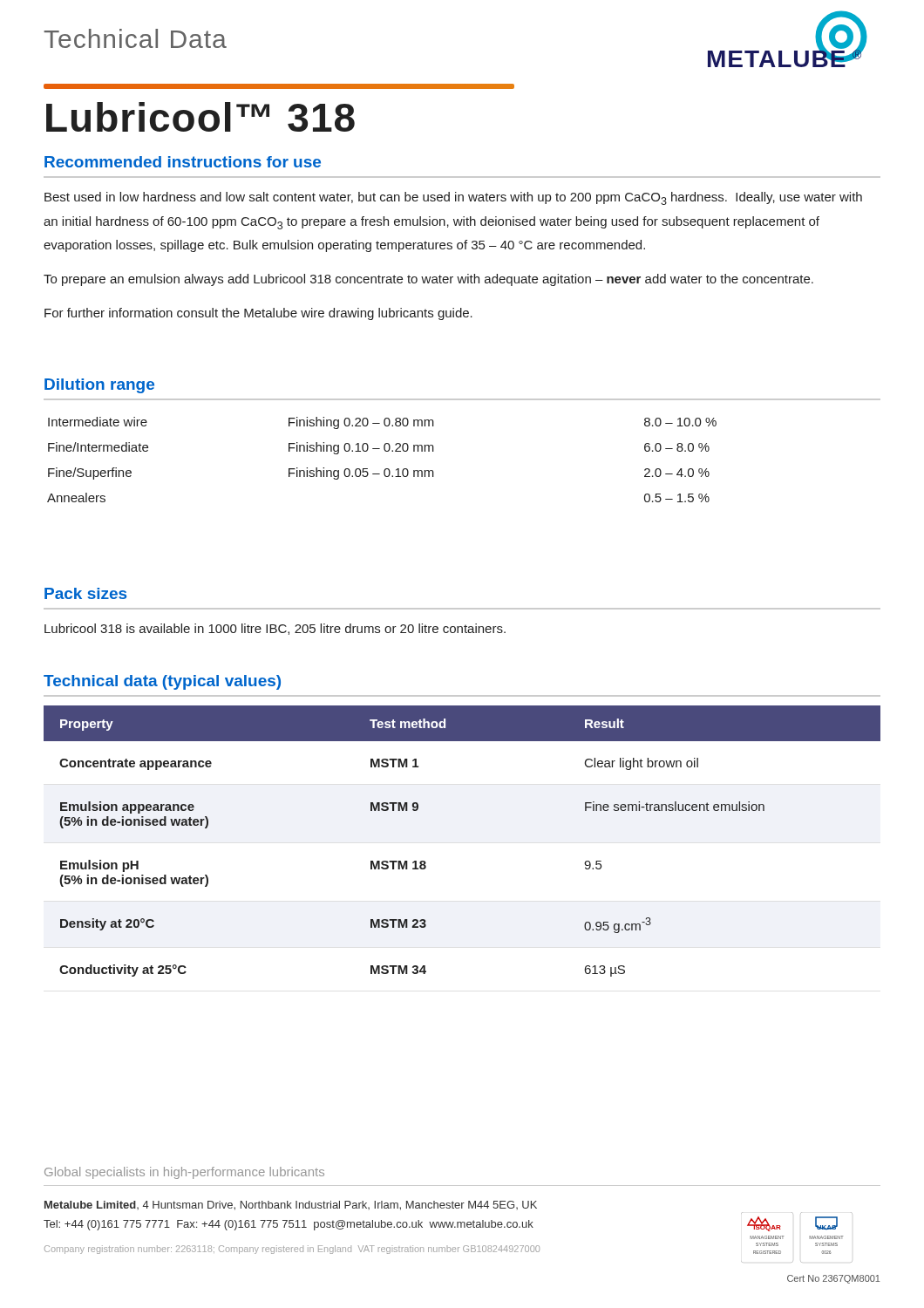
Task: Click the passage that begins "Best used in low hardness and low"
Action: tap(453, 221)
